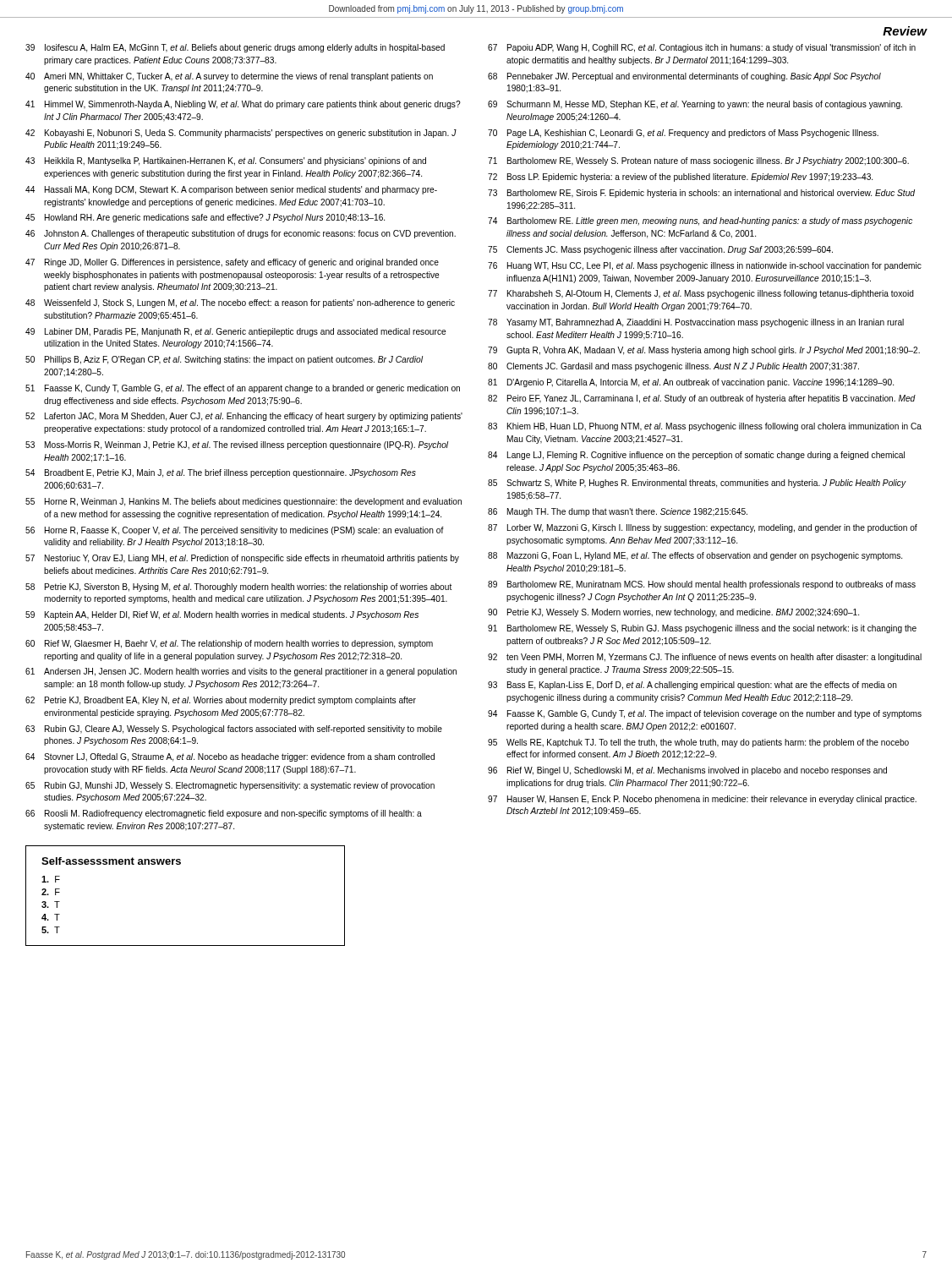Find the block on this page that starts "40Ameri MN, Whittaker C,"

click(244, 83)
